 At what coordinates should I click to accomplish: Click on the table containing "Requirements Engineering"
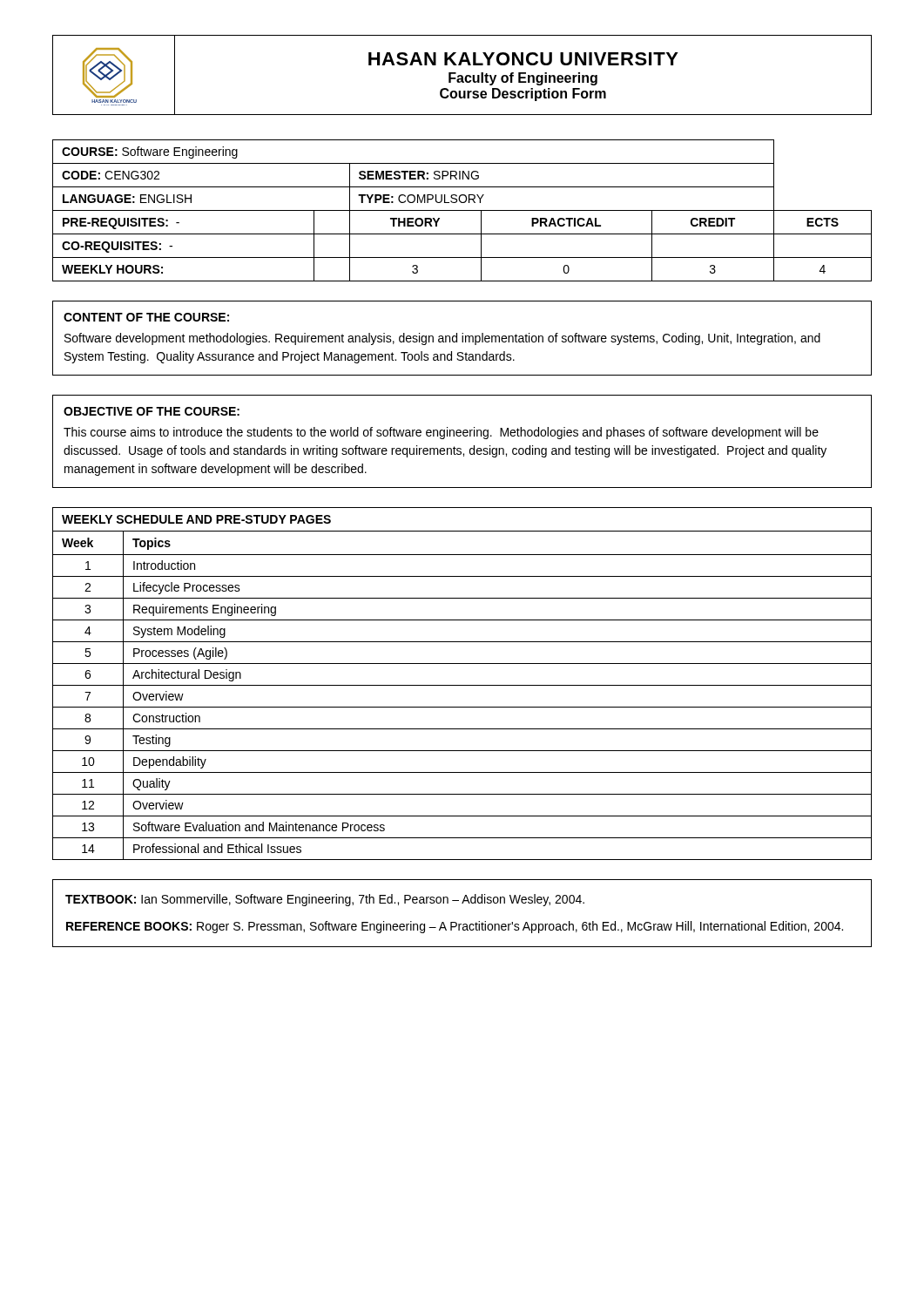(462, 684)
